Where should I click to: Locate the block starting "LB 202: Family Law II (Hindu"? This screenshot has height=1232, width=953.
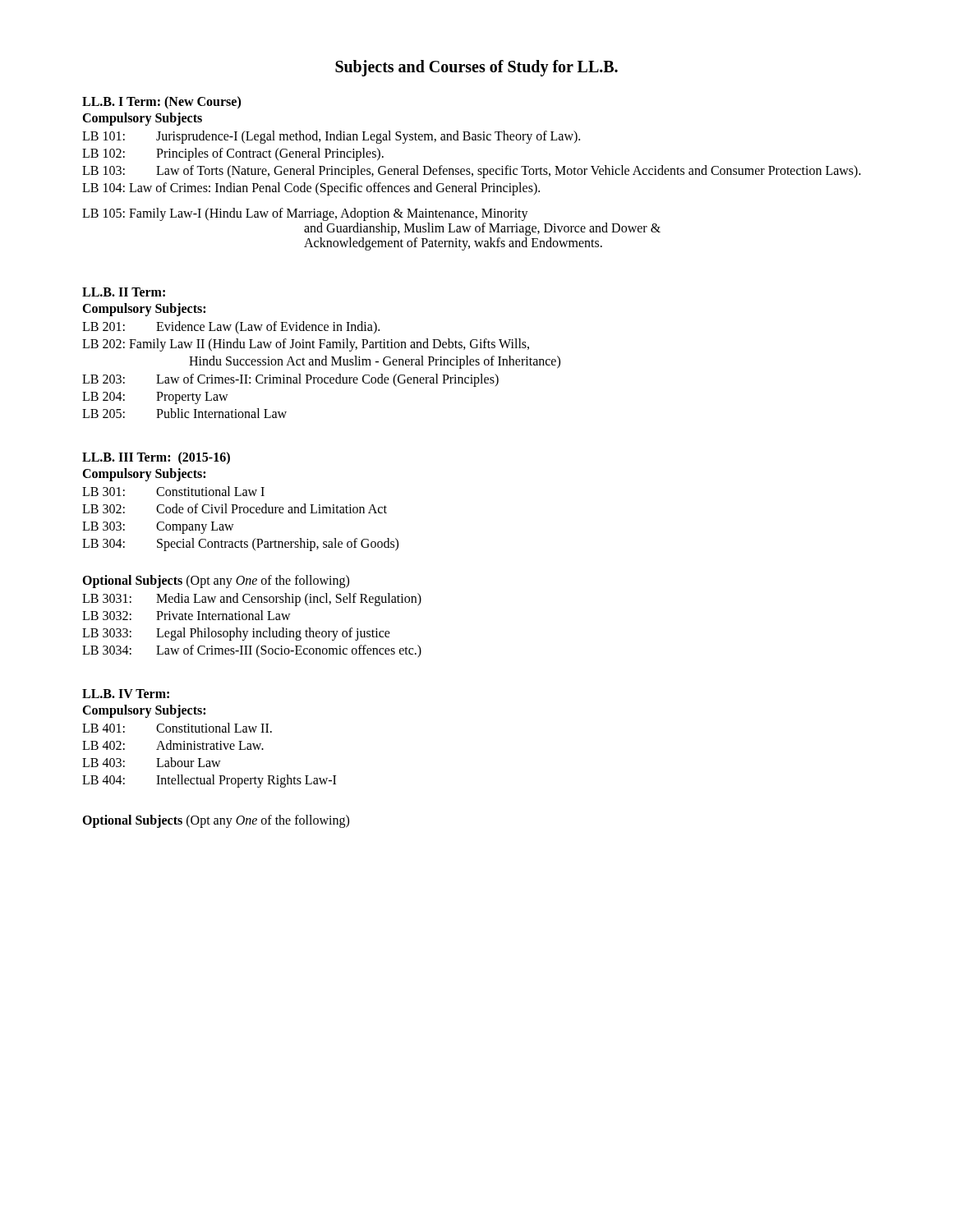click(x=306, y=344)
